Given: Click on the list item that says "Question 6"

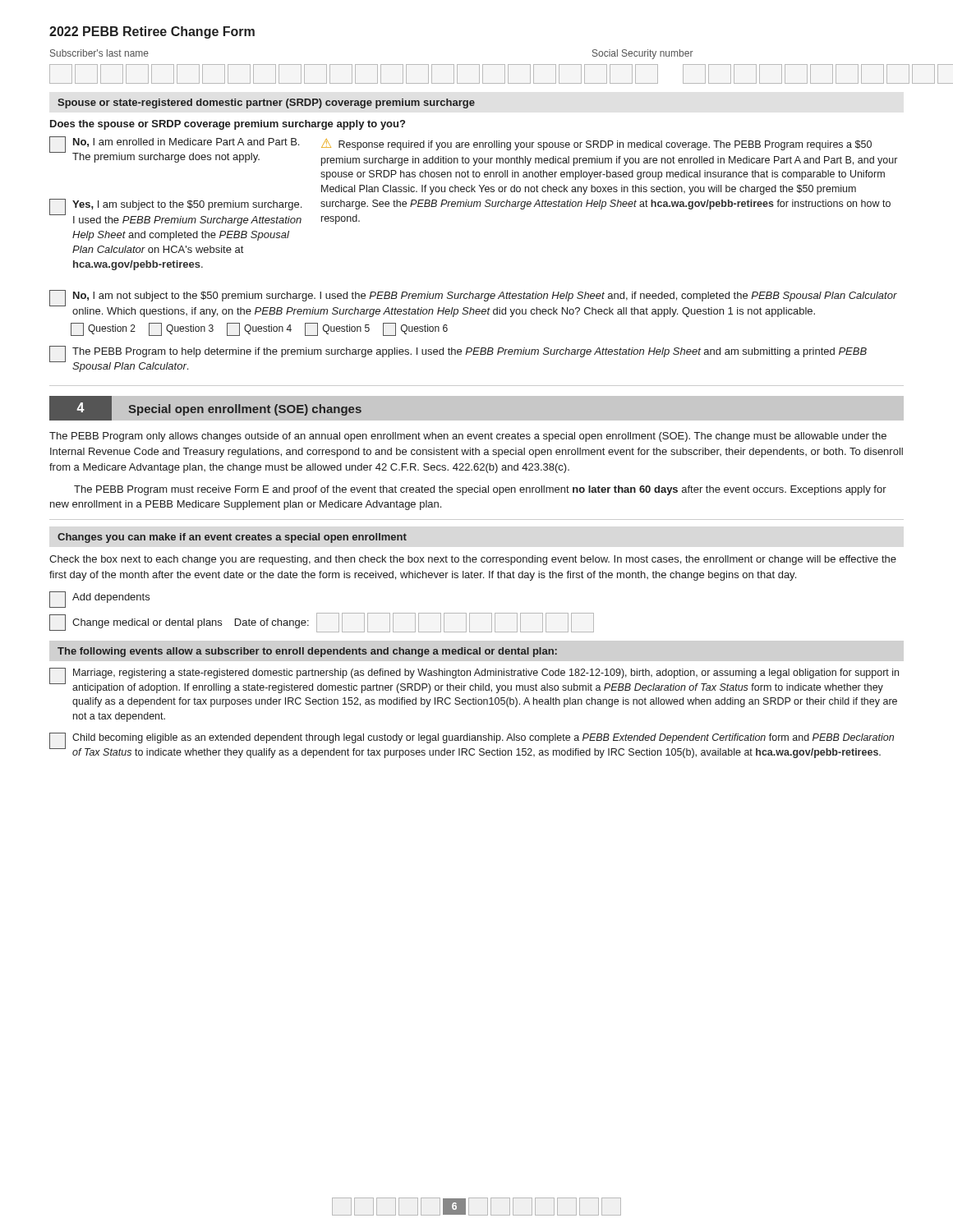Looking at the screenshot, I should click(x=415, y=329).
